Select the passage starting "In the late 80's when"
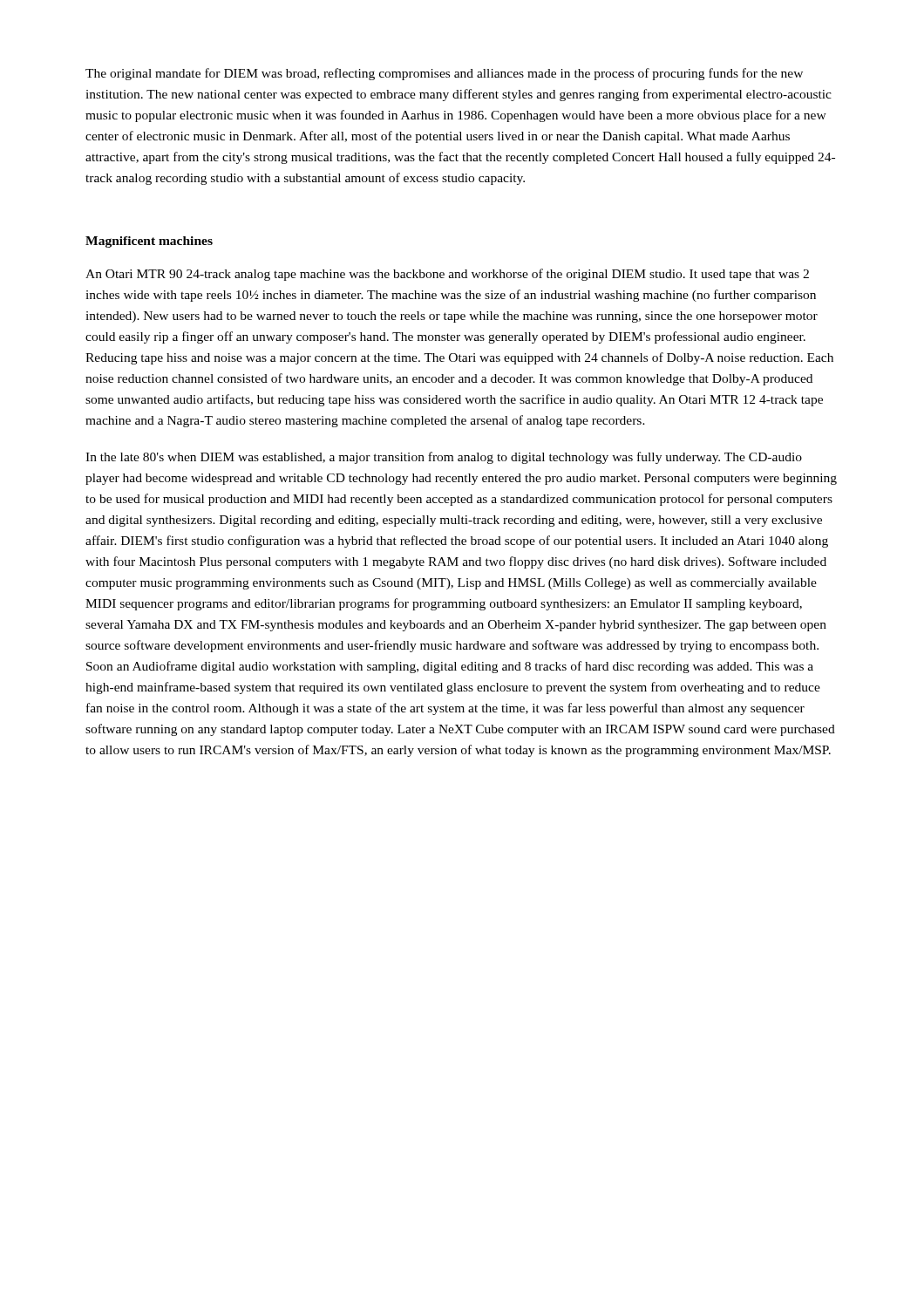The height and width of the screenshot is (1308, 924). click(462, 604)
